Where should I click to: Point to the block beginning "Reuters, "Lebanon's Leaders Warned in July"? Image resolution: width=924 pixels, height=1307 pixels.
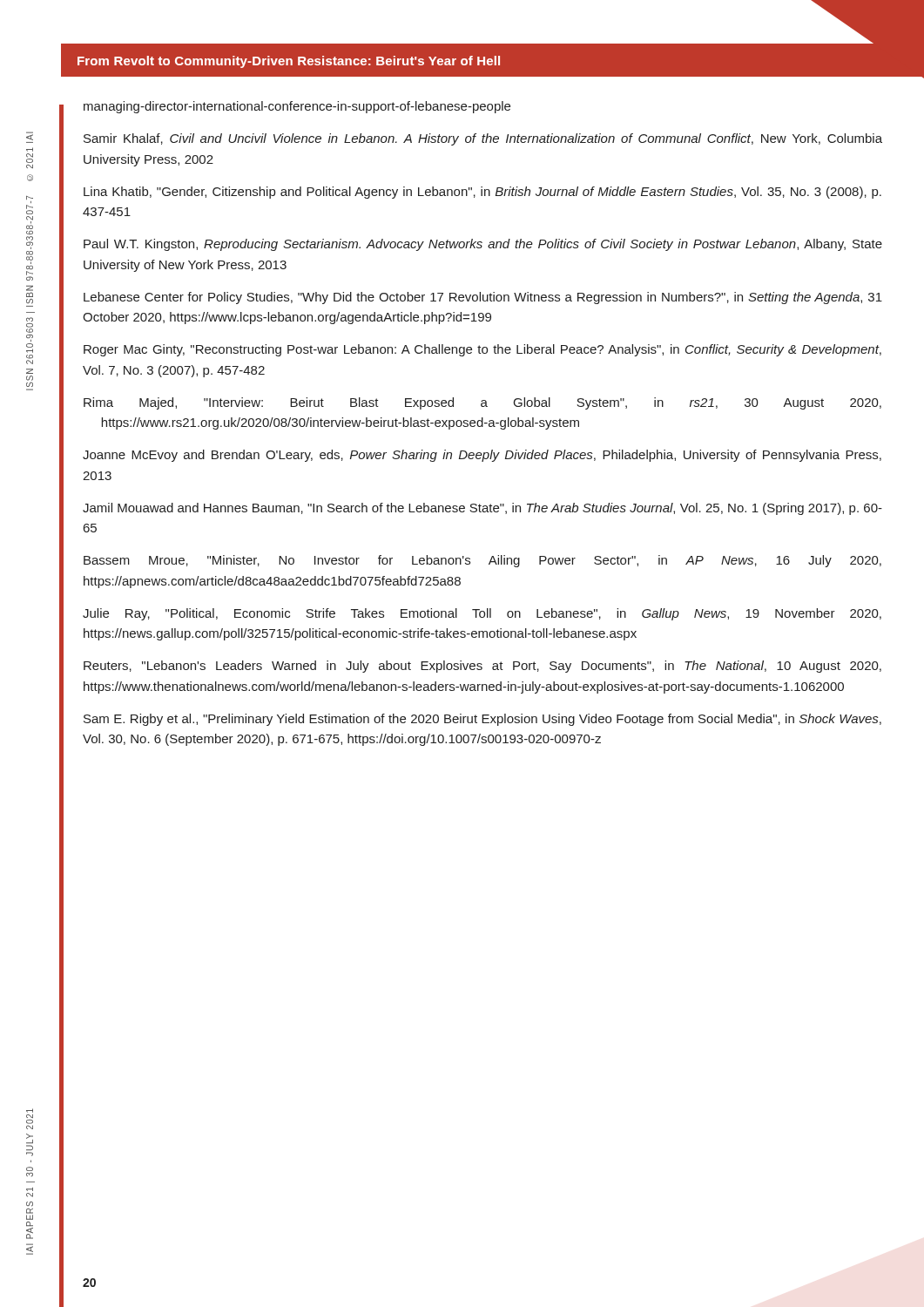(482, 676)
